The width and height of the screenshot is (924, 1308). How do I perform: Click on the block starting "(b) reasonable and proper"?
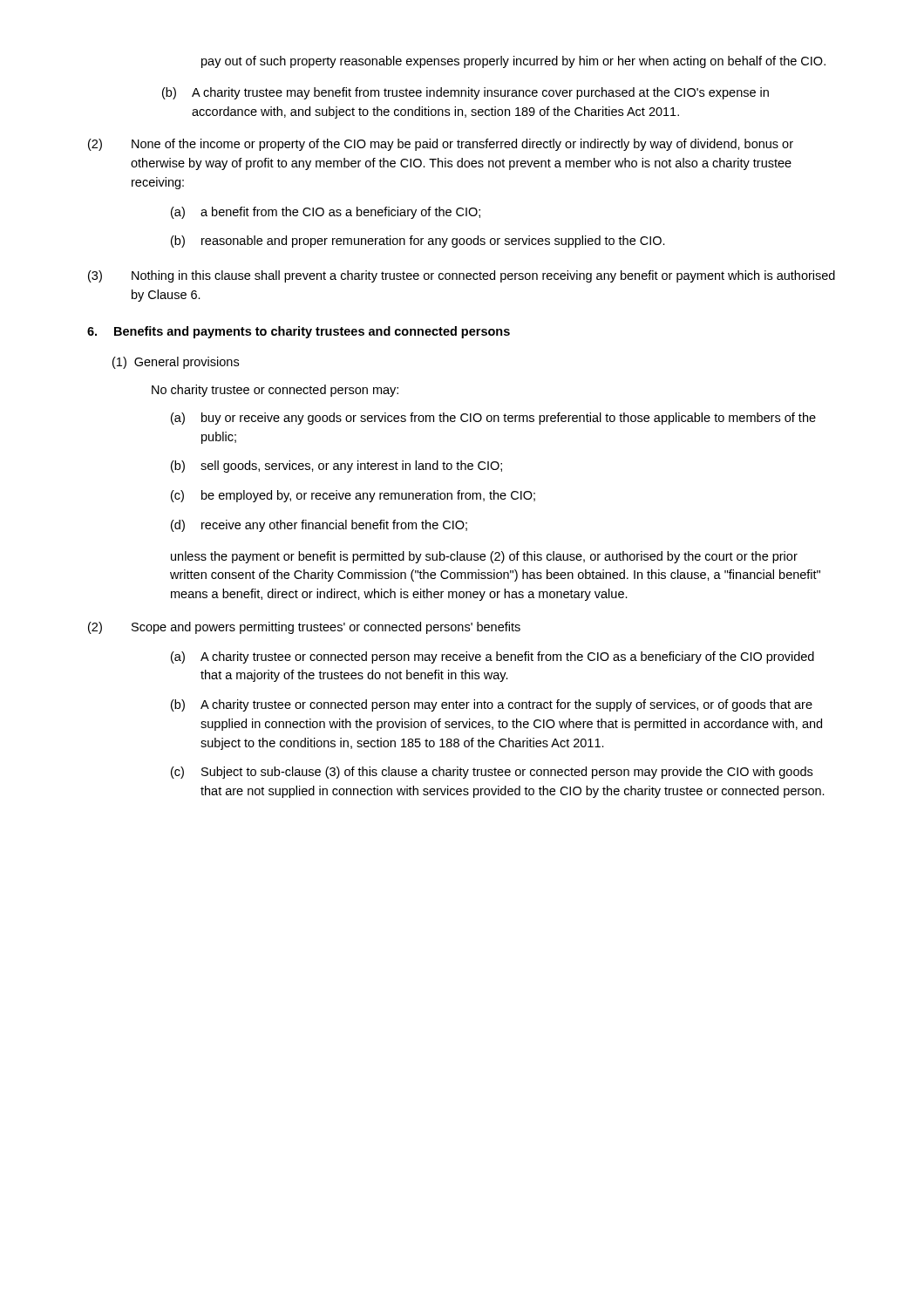(503, 242)
